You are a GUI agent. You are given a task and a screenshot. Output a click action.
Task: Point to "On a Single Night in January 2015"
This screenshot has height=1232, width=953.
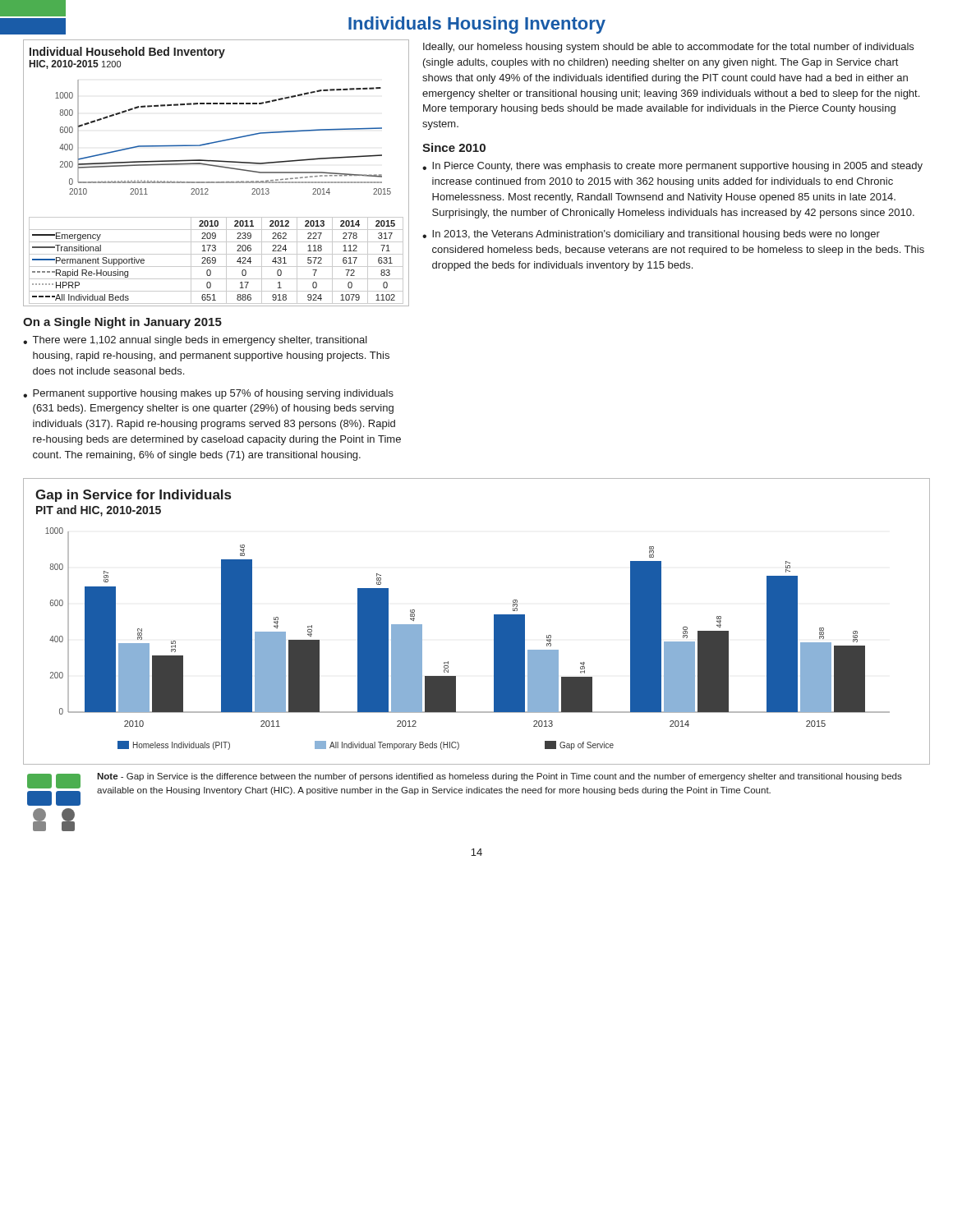coord(122,322)
